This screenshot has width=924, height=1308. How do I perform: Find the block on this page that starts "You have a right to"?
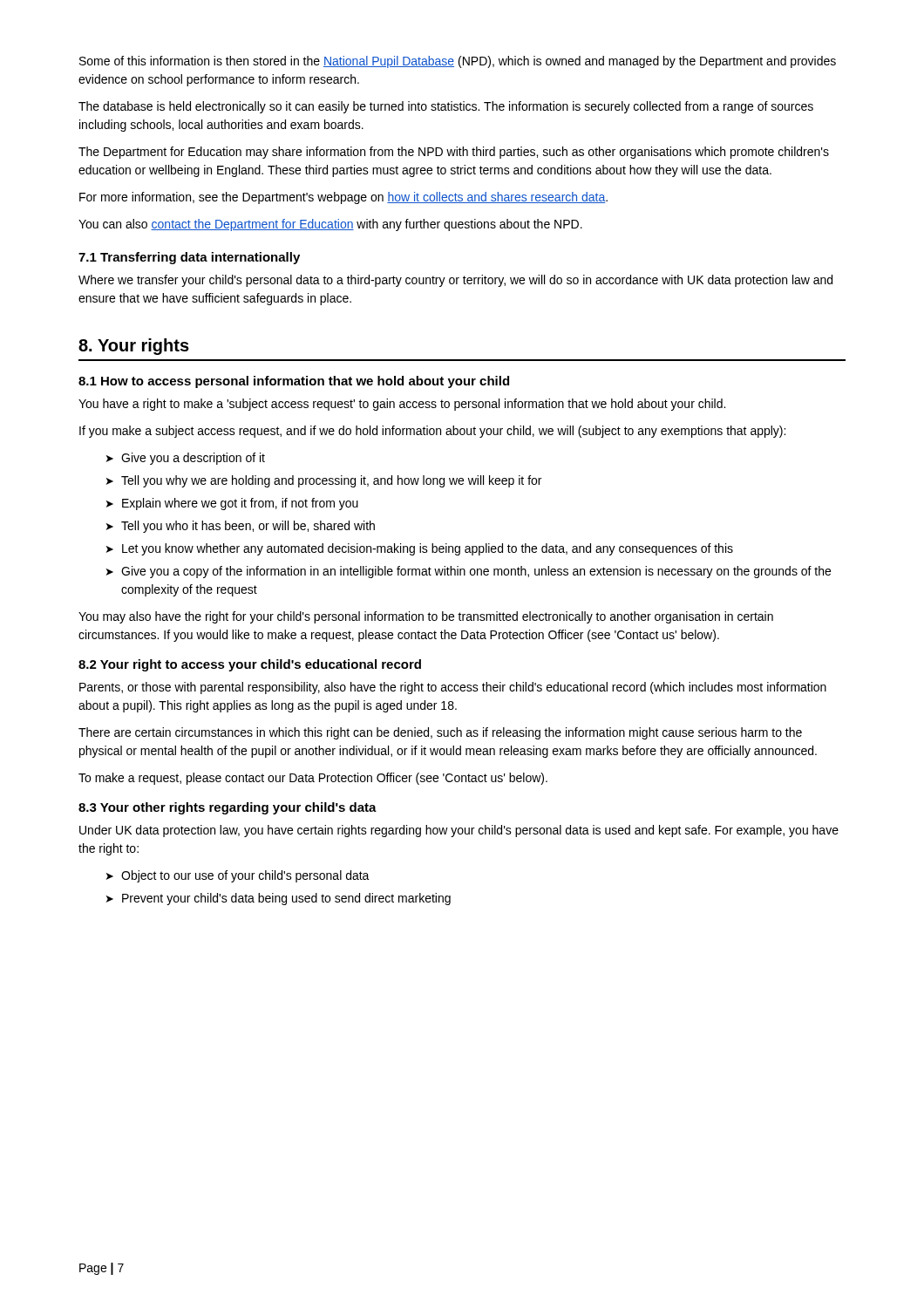point(462,404)
